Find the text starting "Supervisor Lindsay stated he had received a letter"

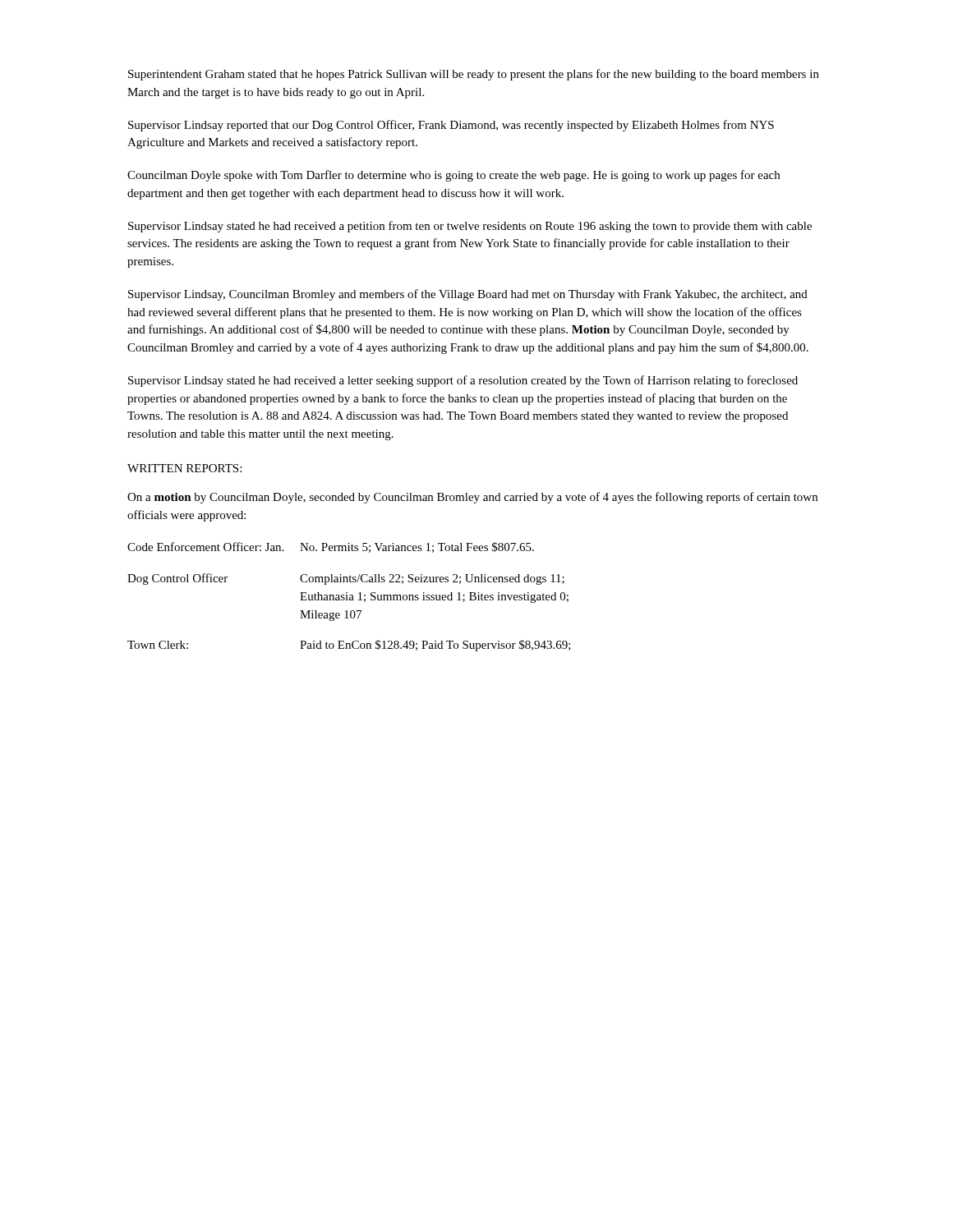pyautogui.click(x=463, y=407)
